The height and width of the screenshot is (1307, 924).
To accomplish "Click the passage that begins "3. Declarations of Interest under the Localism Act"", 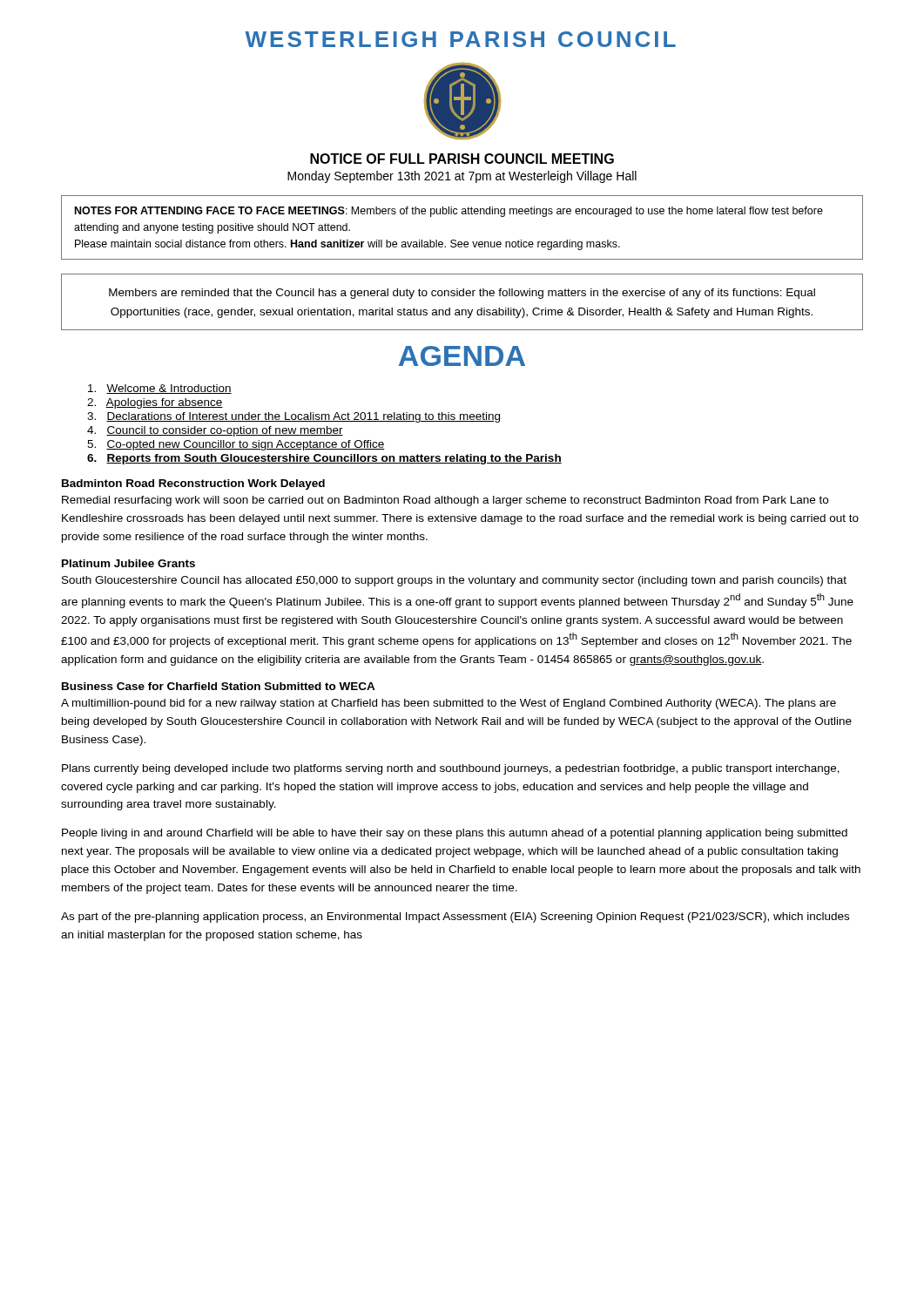I will point(294,416).
